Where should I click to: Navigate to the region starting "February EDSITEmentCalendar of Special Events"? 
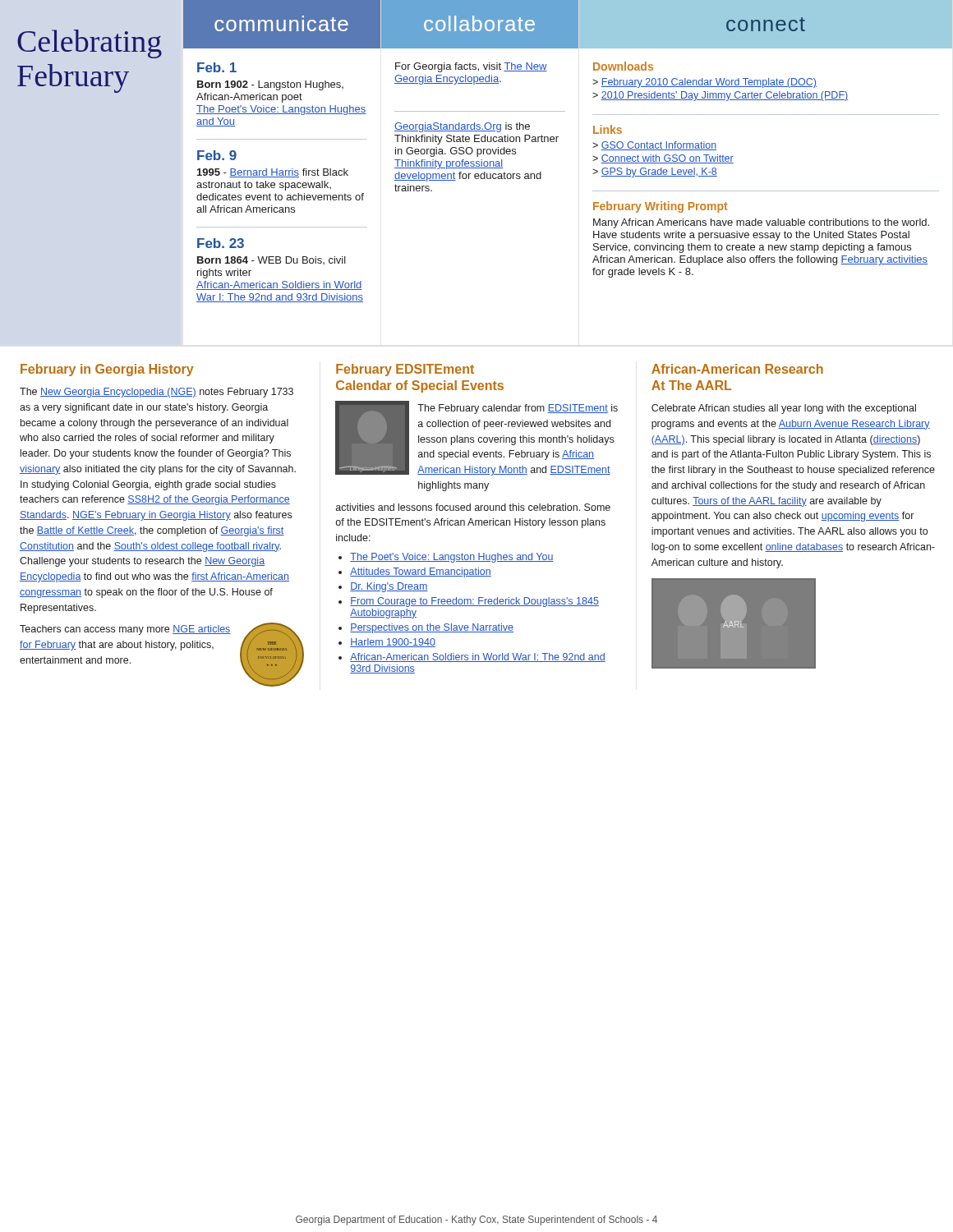pos(420,377)
